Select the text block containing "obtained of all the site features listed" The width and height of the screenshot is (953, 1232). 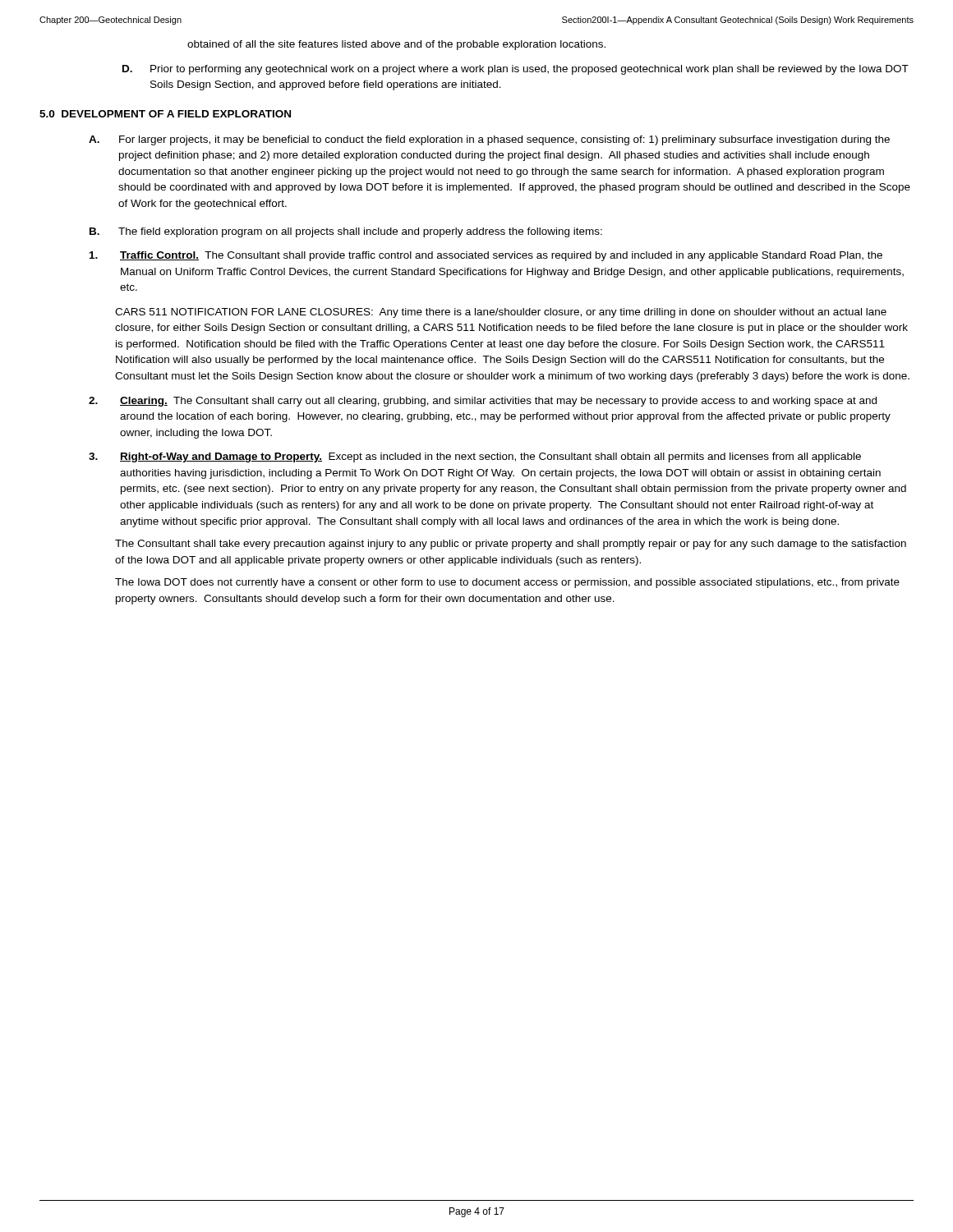397,44
